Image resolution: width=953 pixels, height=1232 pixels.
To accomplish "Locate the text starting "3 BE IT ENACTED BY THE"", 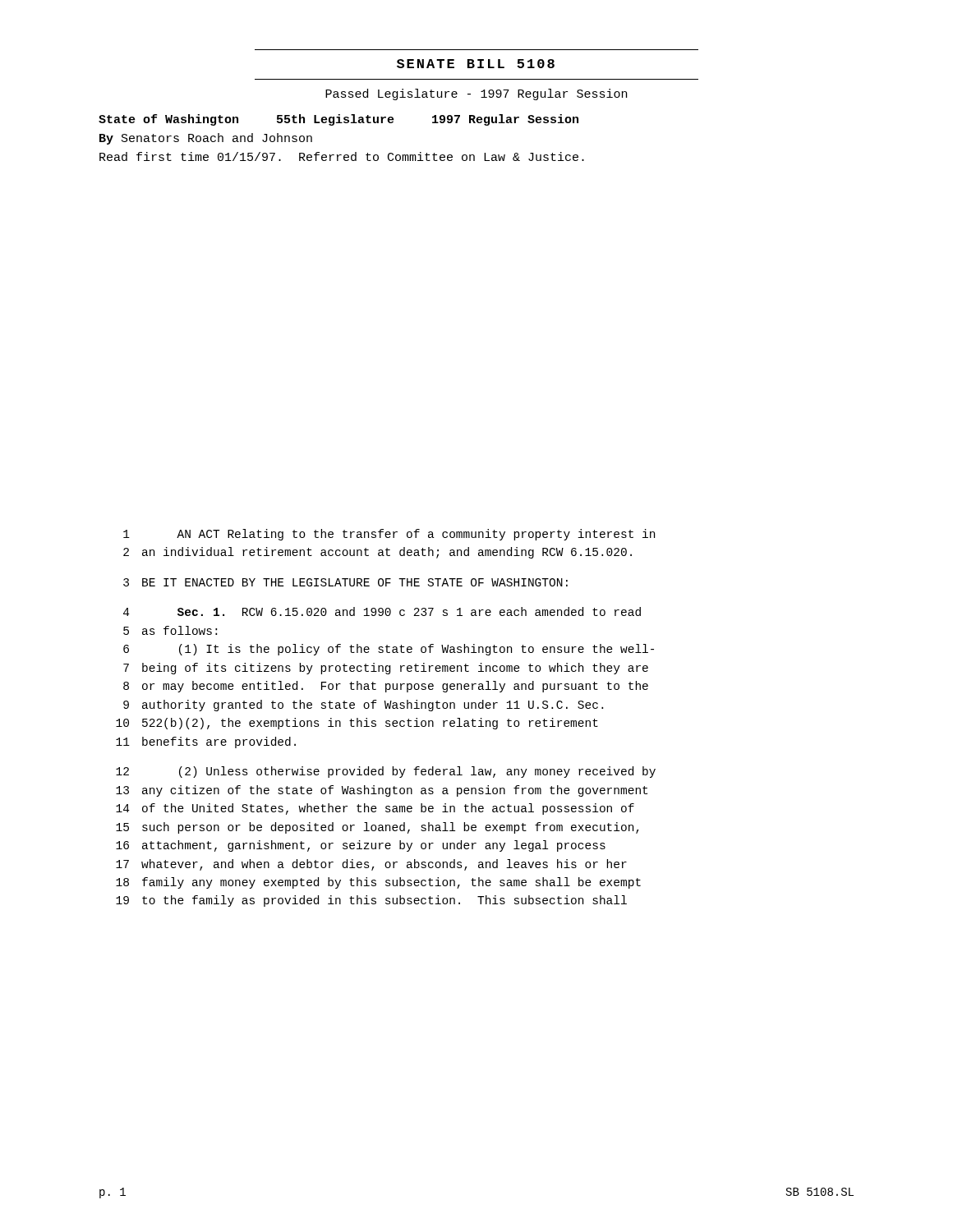I will coord(476,583).
